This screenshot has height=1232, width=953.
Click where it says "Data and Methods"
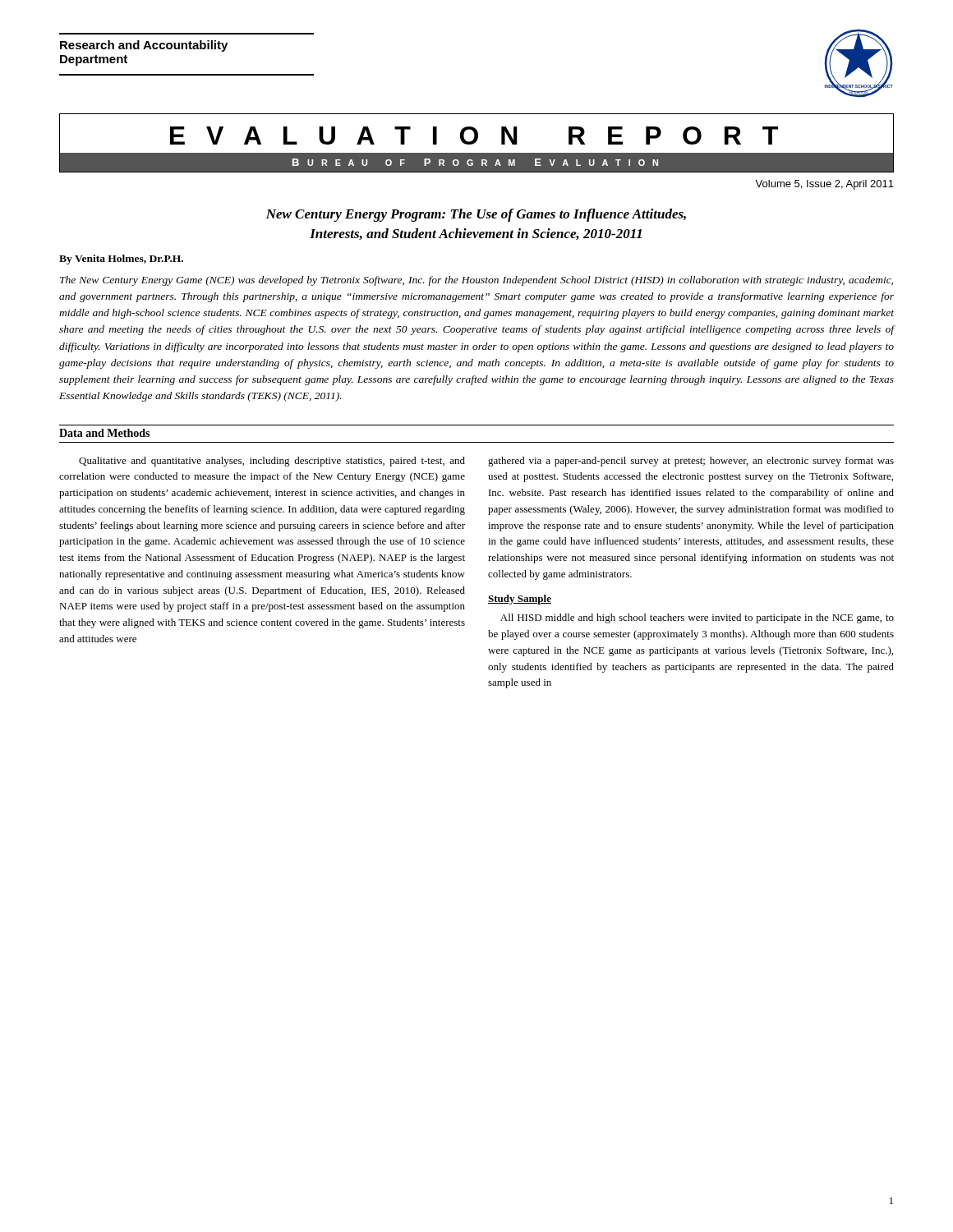pyautogui.click(x=105, y=433)
